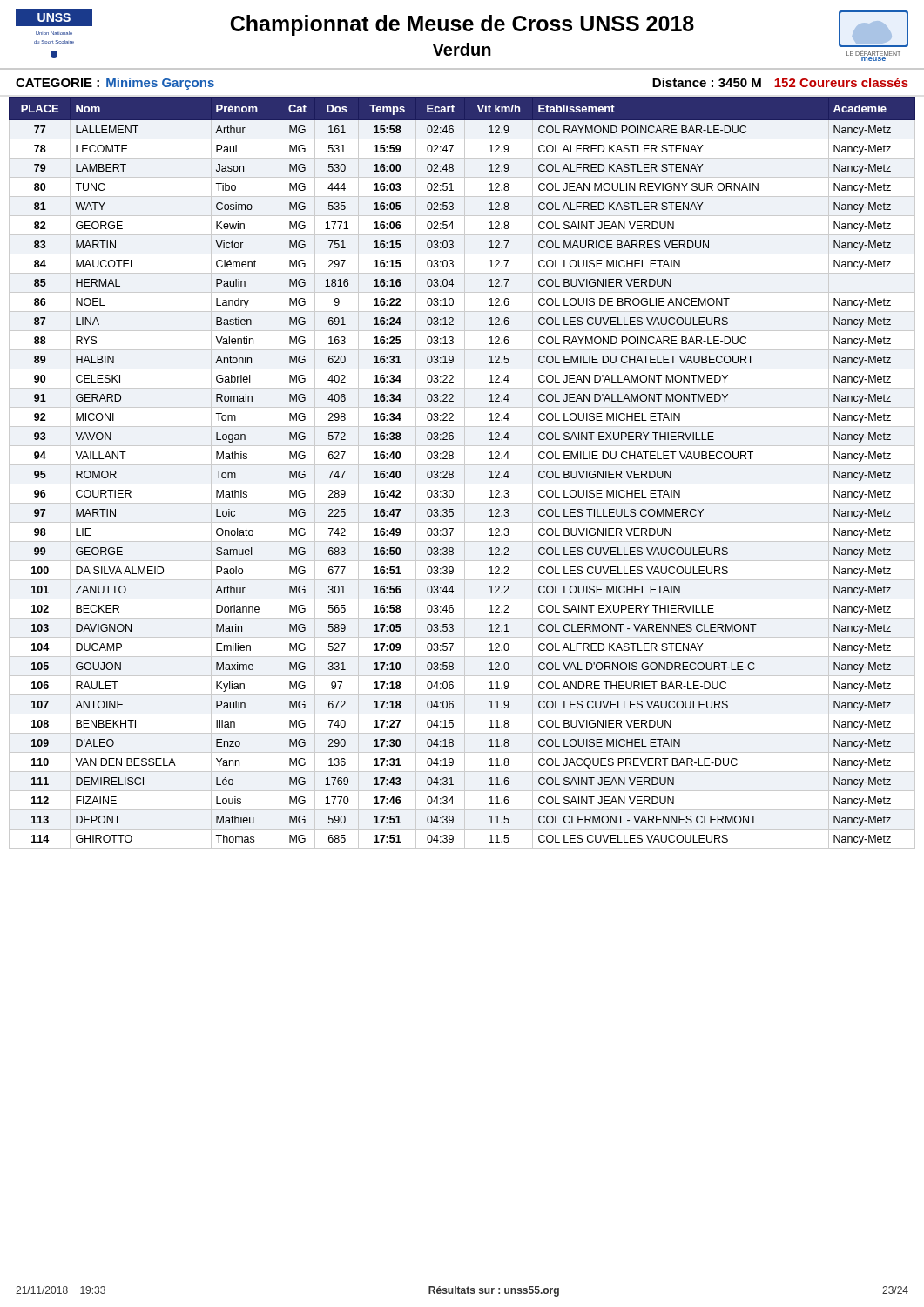Select the table that reads "COL RAYMOND POINCARE BAR-LE-DUC"
The width and height of the screenshot is (924, 1307).
(x=462, y=473)
